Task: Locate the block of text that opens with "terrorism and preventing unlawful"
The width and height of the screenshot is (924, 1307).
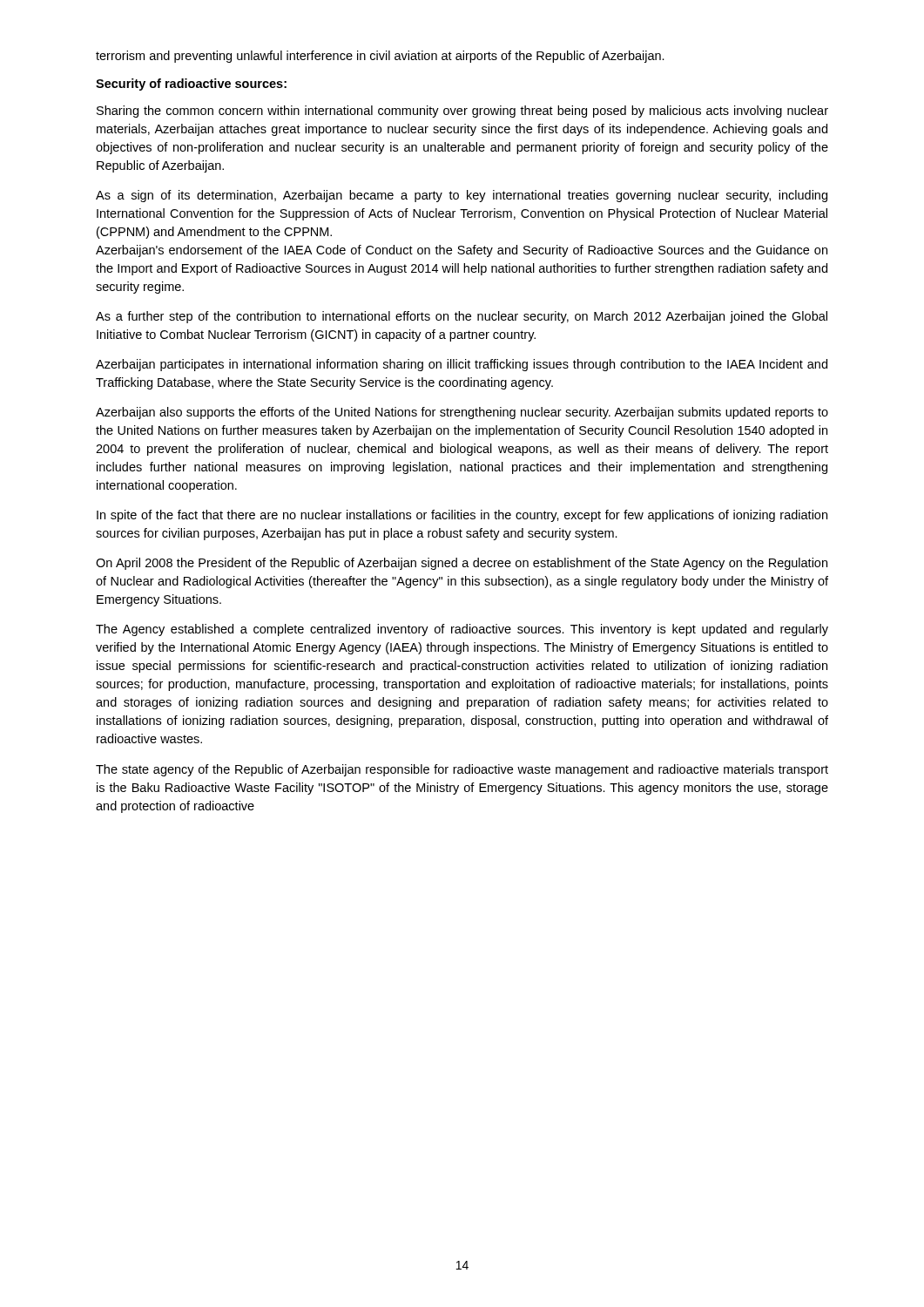Action: (380, 56)
